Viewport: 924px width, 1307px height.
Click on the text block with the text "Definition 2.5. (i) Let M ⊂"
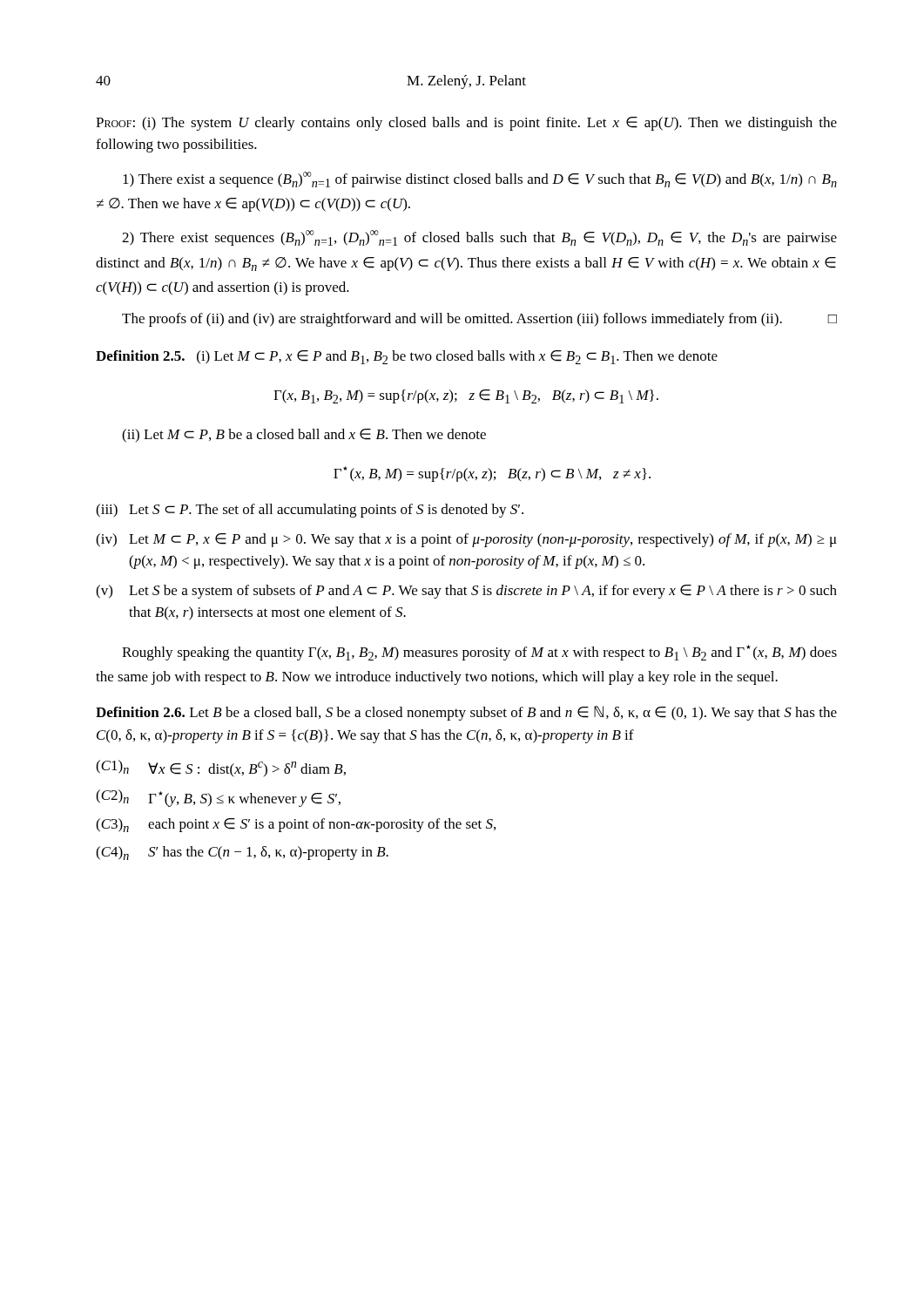coord(407,358)
